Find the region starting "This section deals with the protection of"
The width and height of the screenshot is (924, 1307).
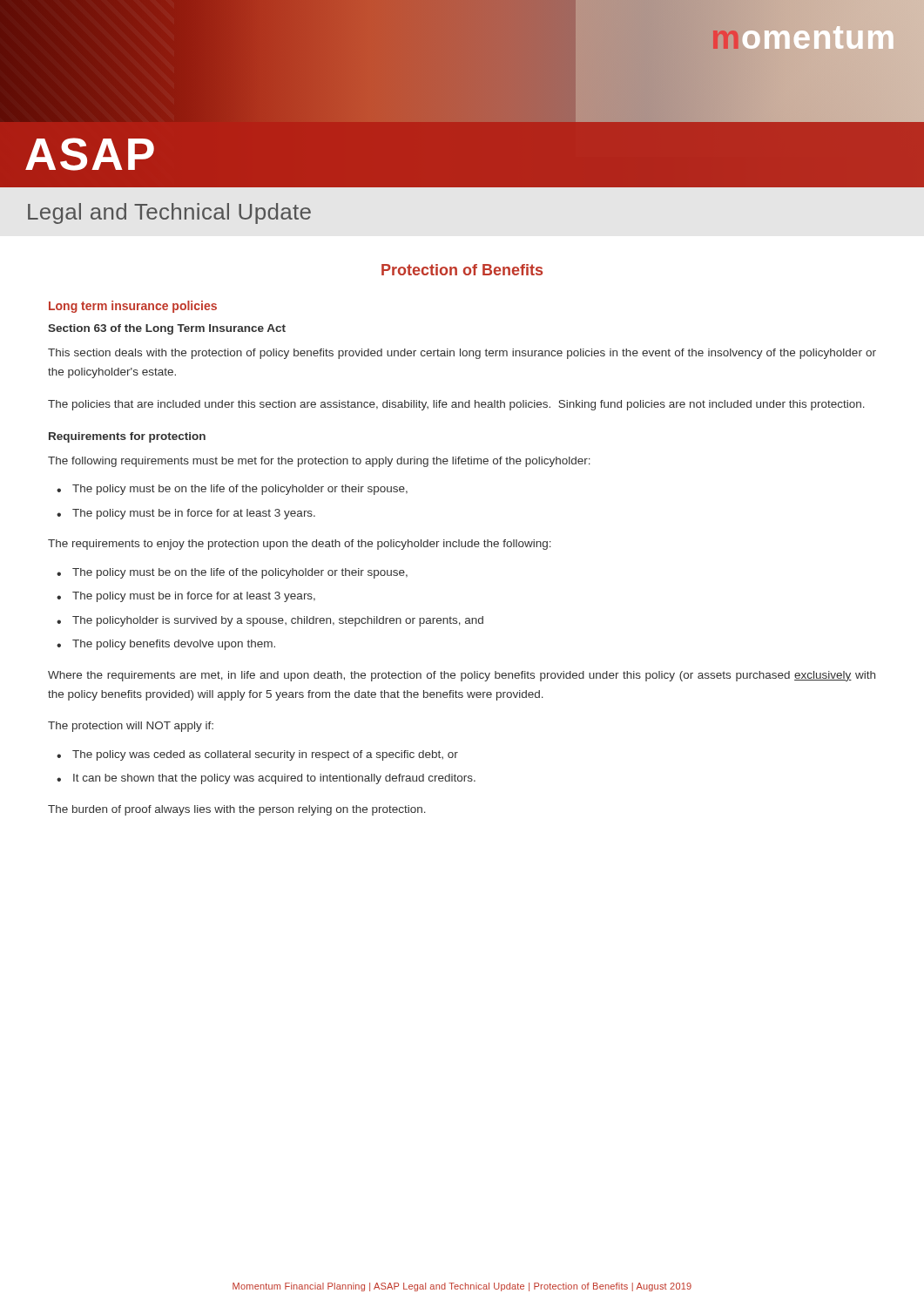click(462, 362)
